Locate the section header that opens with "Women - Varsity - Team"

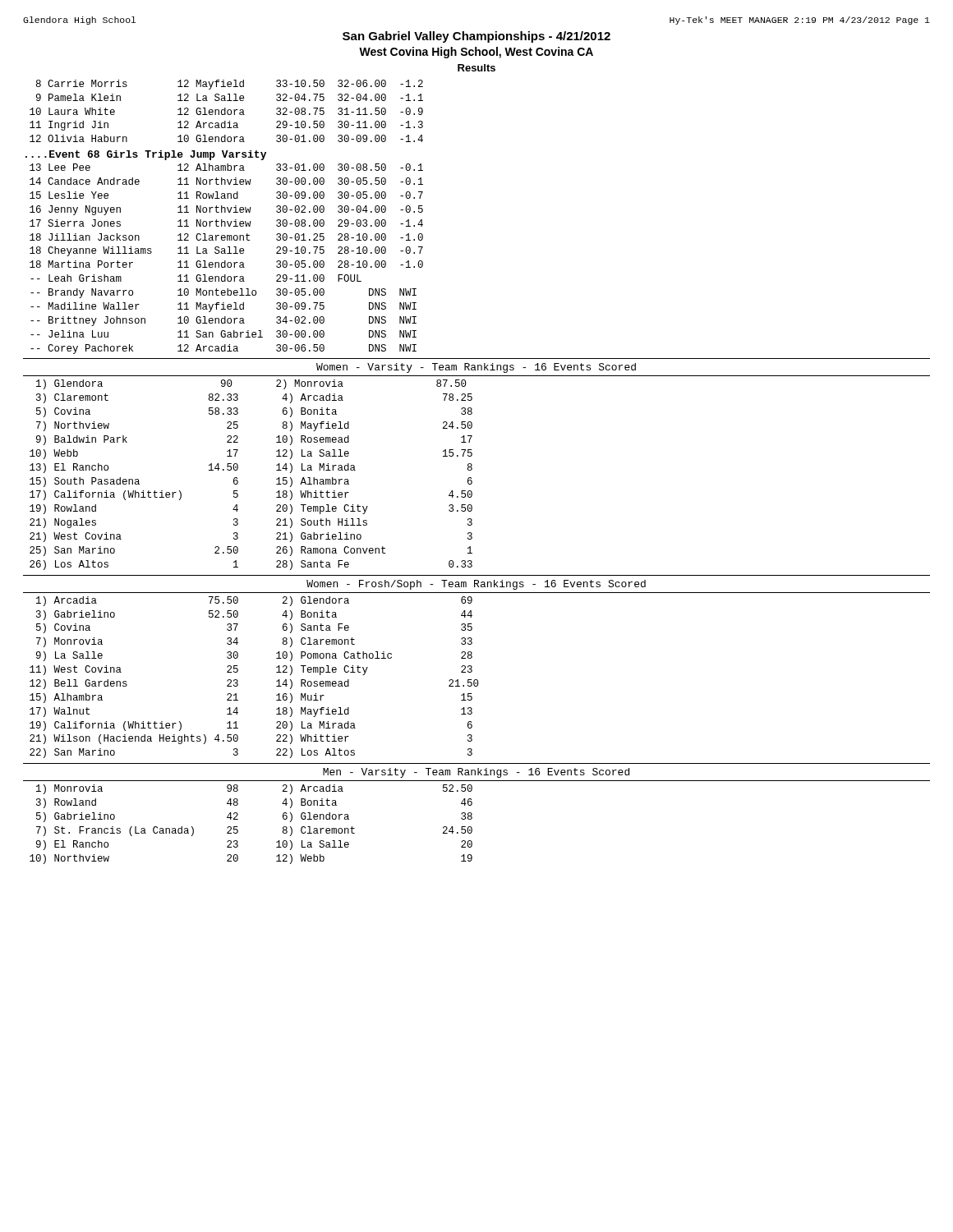point(476,368)
